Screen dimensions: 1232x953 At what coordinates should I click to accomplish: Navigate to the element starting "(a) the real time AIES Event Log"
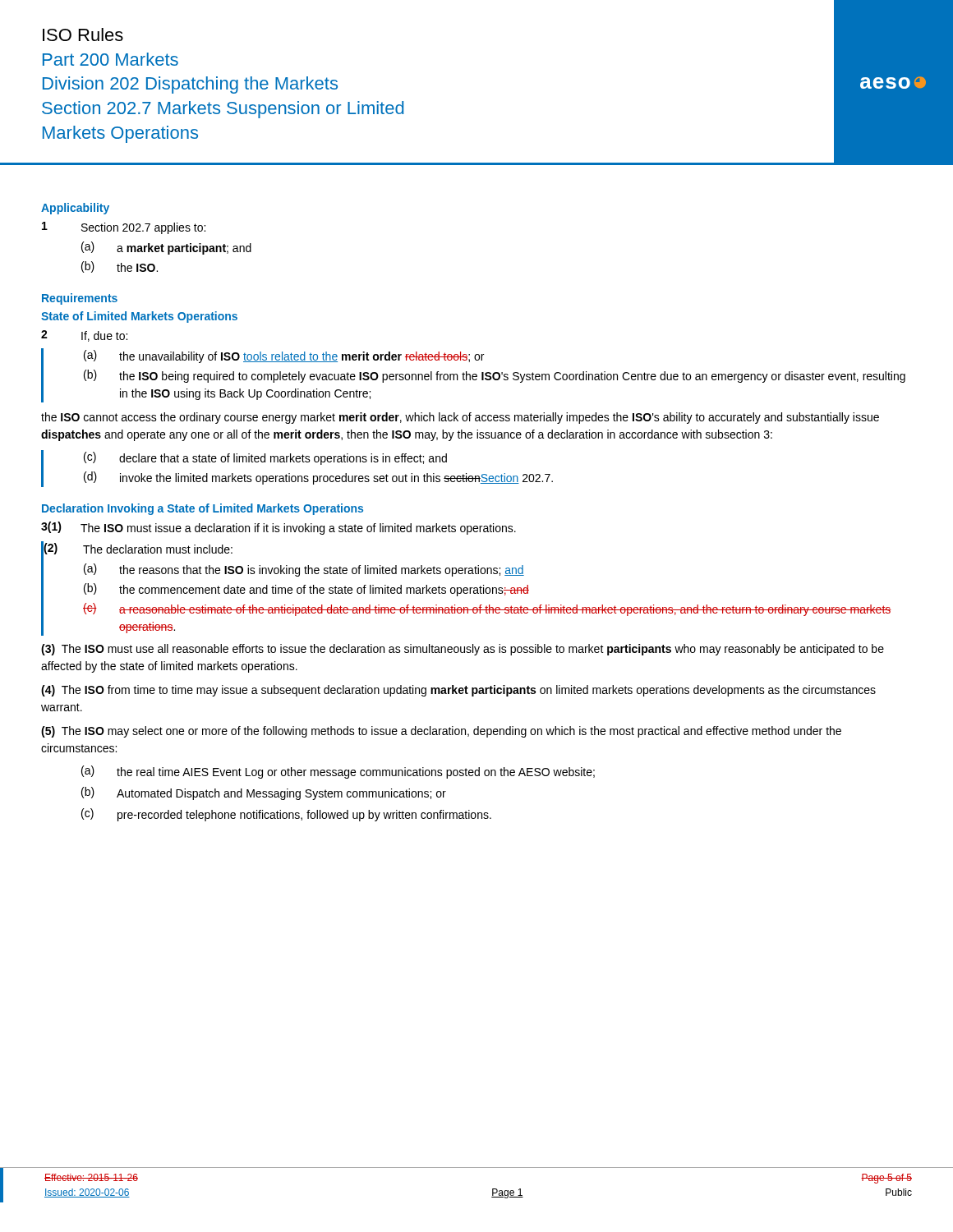pyautogui.click(x=496, y=773)
